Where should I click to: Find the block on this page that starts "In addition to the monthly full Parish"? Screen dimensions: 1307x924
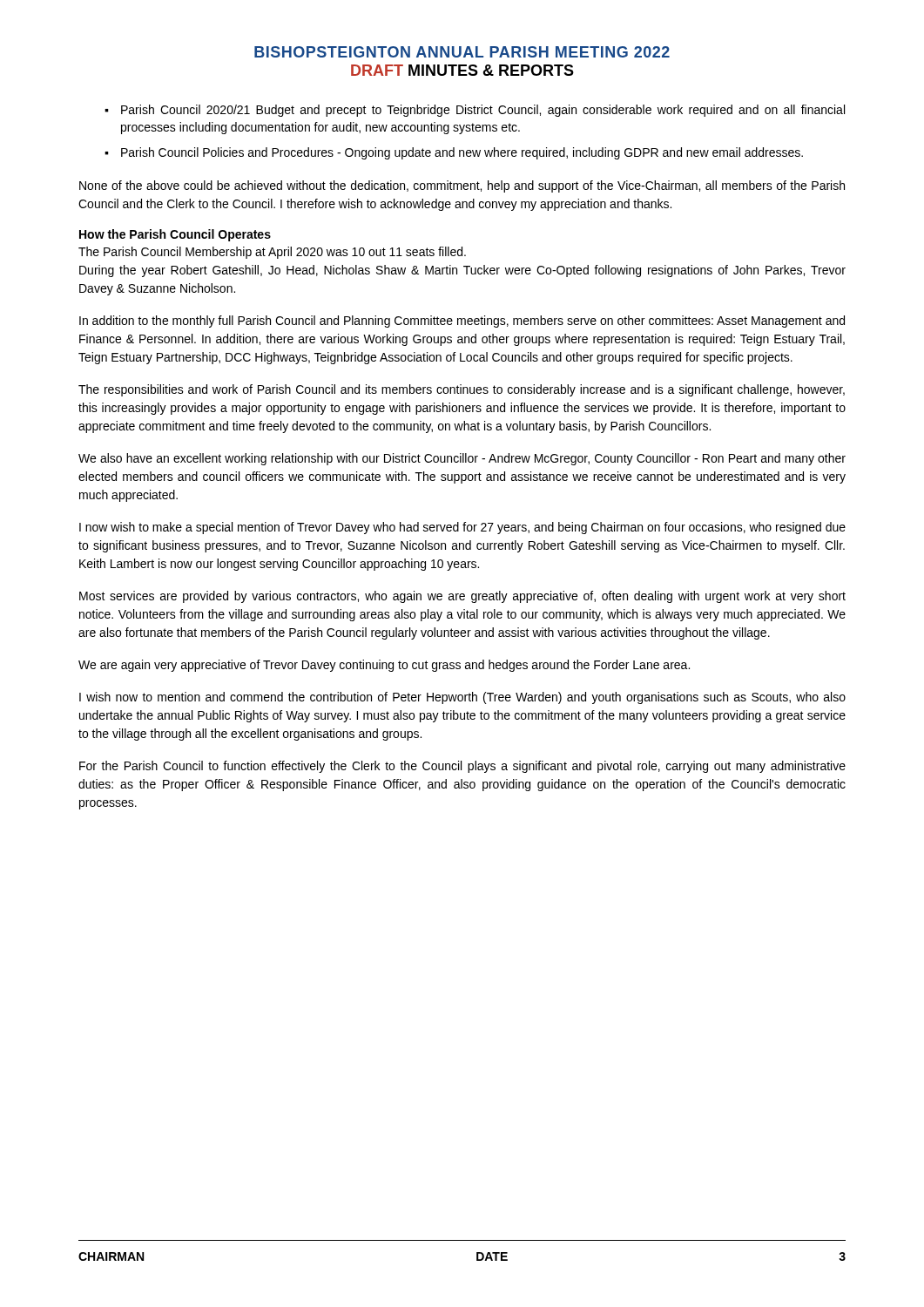pos(462,339)
